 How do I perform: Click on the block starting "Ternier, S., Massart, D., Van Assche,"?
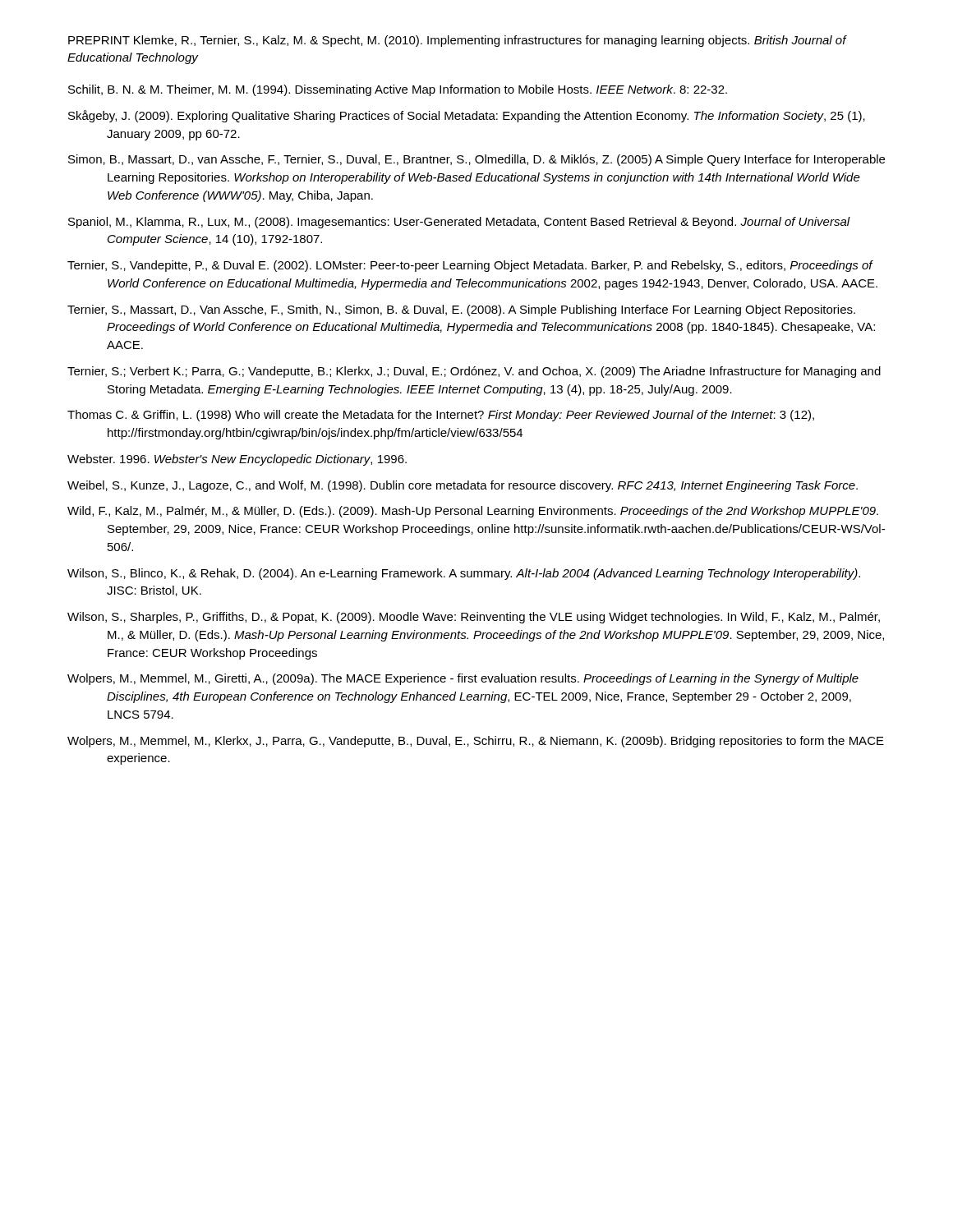click(x=472, y=327)
